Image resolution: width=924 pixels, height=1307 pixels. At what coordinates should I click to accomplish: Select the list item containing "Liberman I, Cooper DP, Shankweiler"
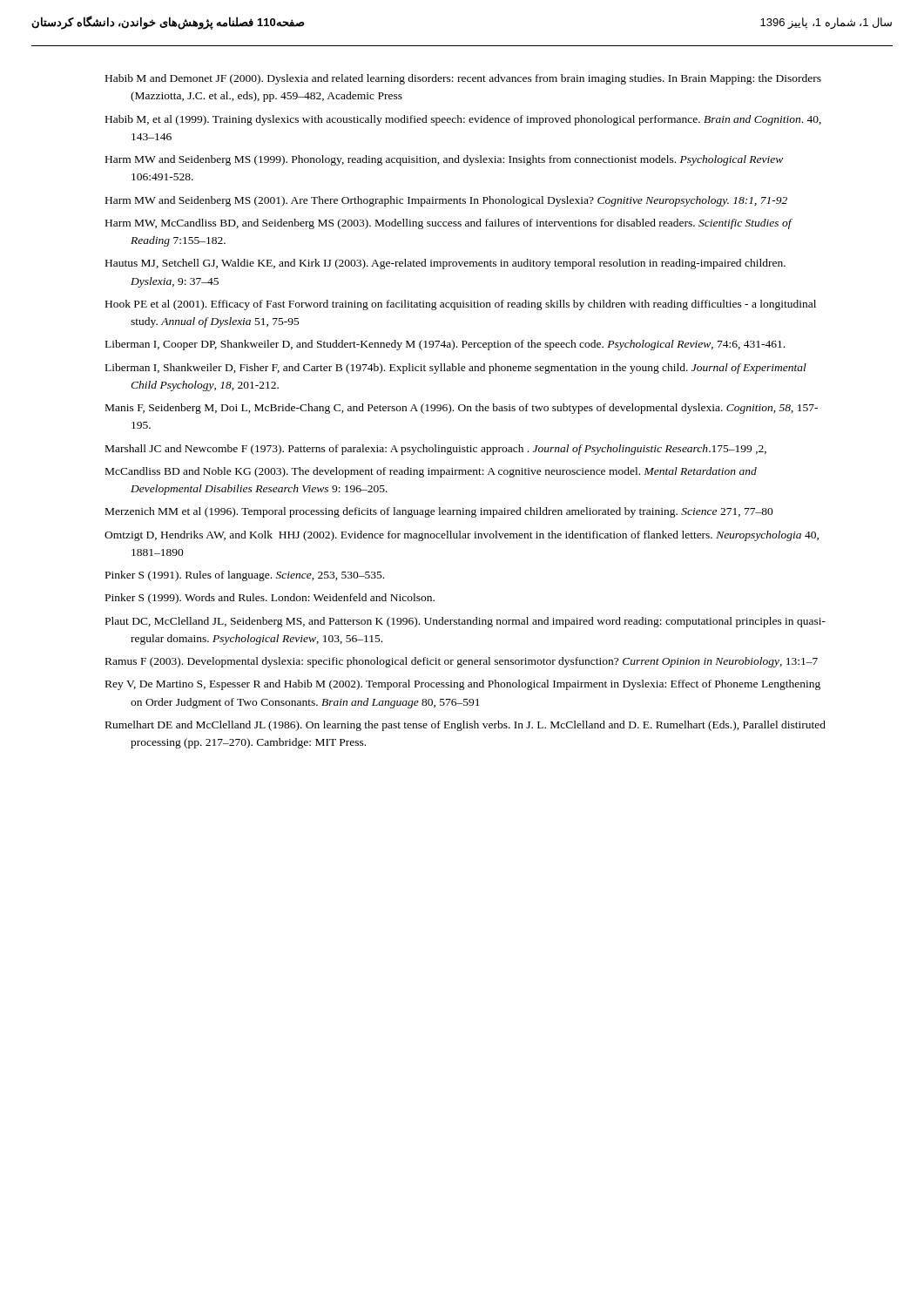tap(445, 344)
